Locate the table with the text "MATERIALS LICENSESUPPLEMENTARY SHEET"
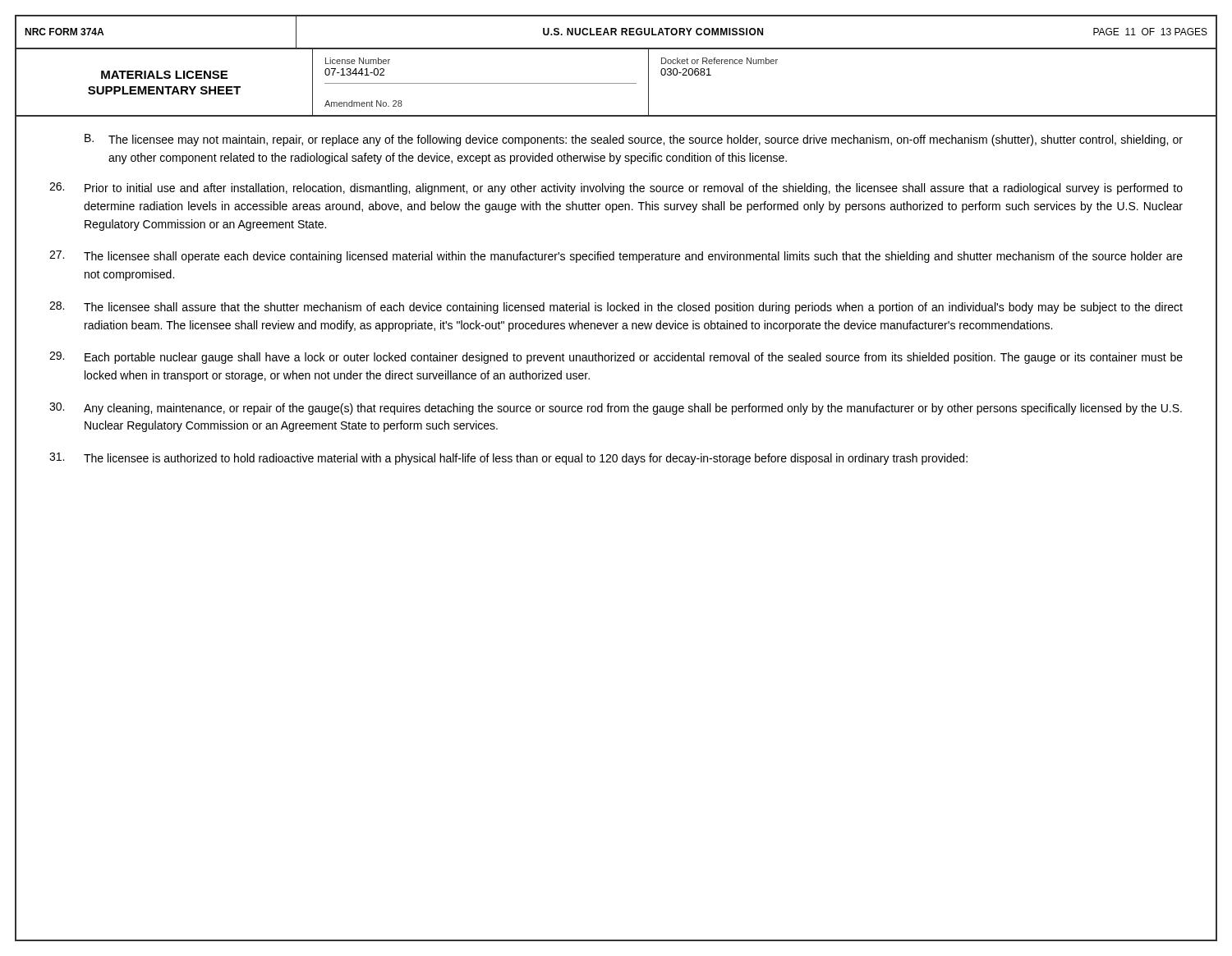Screen dimensions: 956x1232 (x=616, y=83)
